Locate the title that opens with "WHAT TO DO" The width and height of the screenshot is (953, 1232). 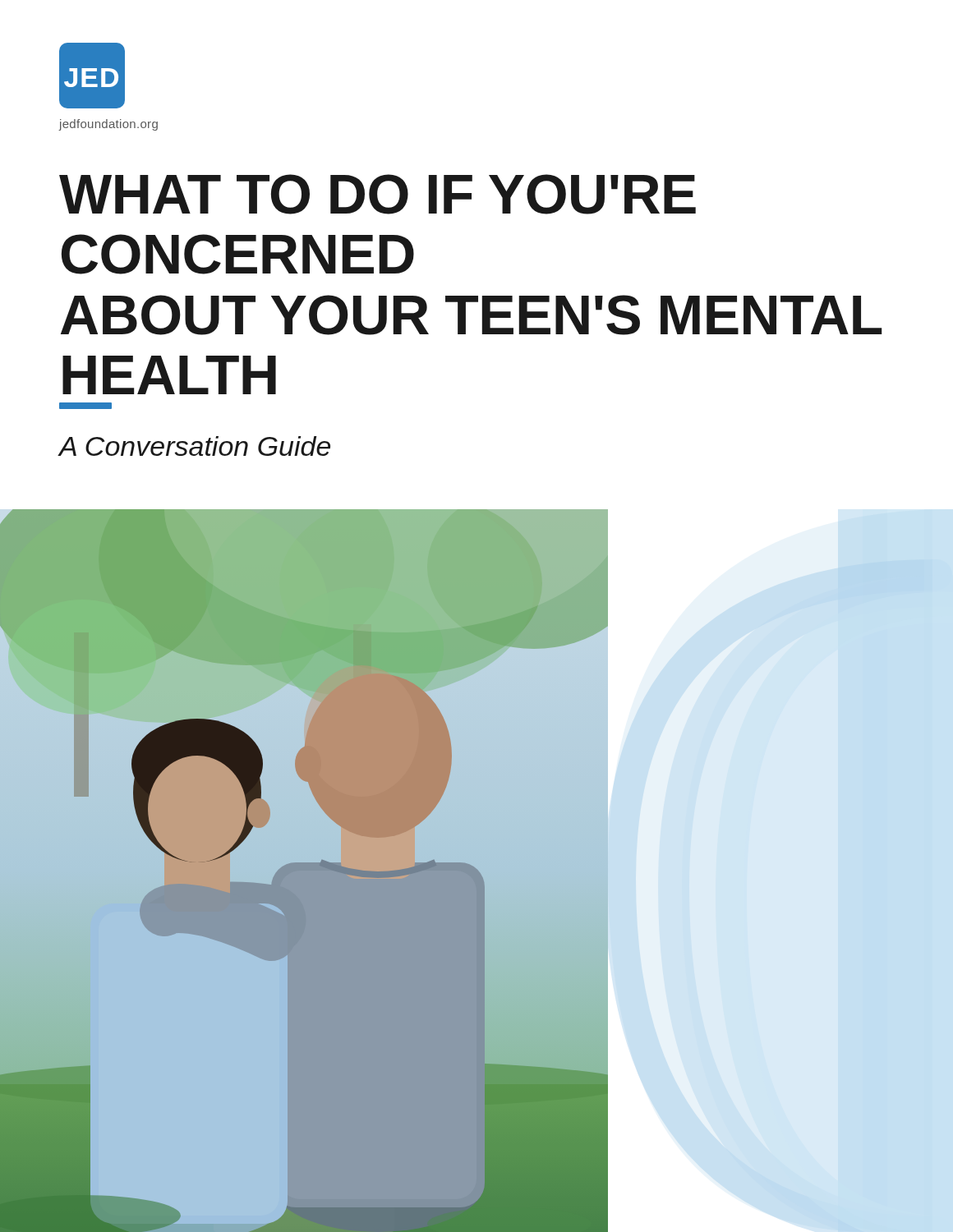pyautogui.click(x=476, y=285)
